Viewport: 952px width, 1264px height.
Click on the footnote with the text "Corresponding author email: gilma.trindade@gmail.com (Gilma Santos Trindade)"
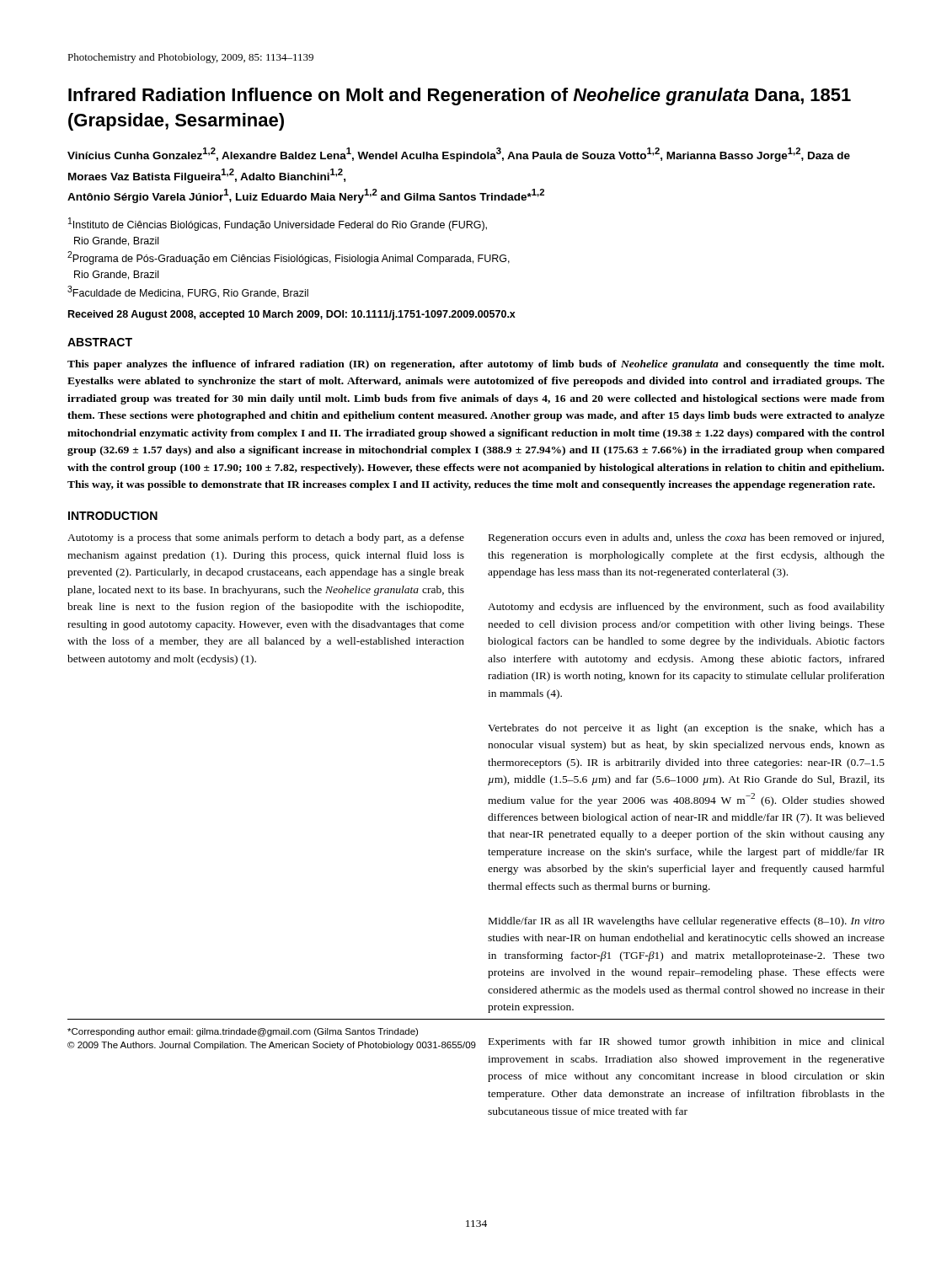point(272,1038)
